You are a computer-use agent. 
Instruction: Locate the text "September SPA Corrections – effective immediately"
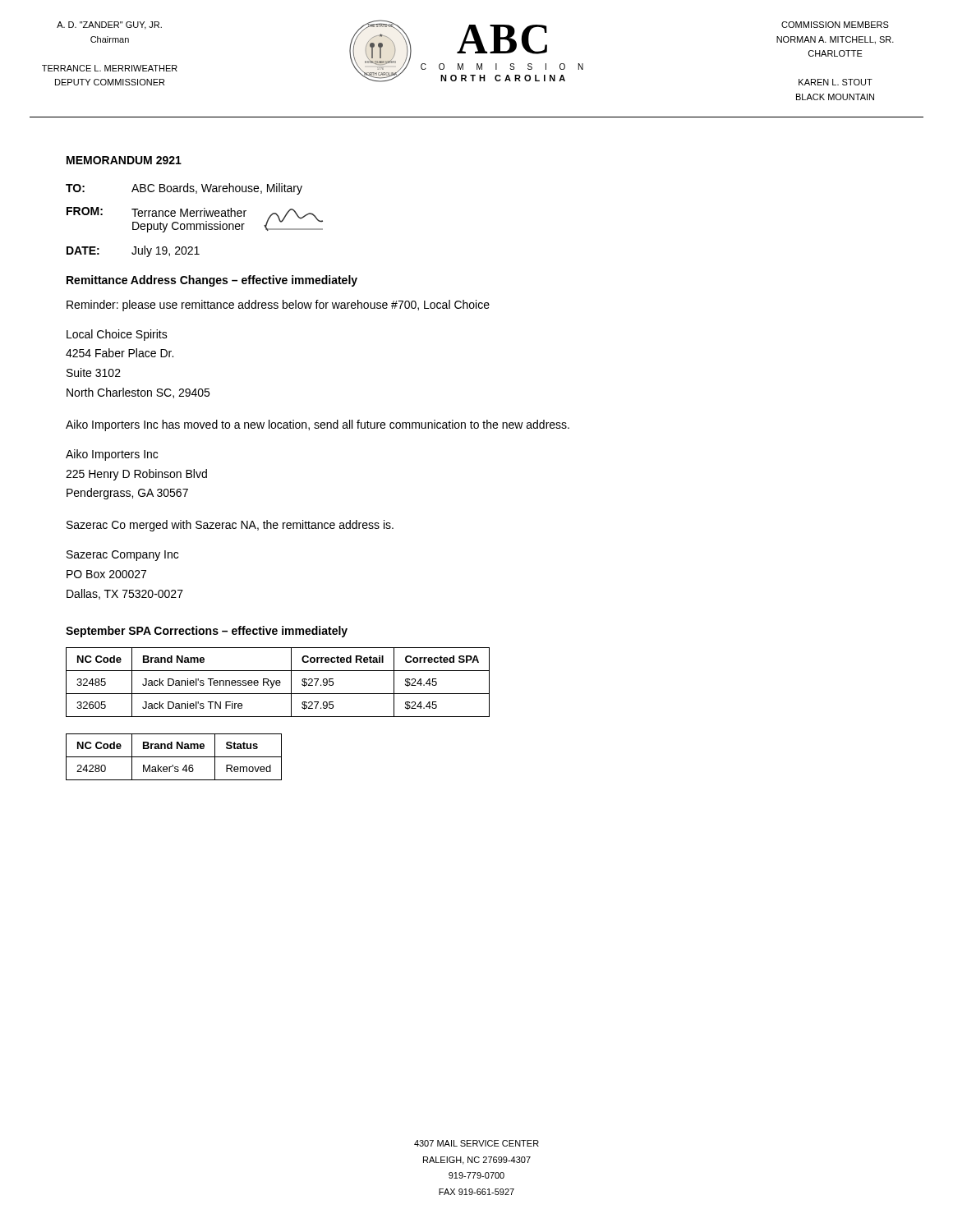[x=207, y=630]
